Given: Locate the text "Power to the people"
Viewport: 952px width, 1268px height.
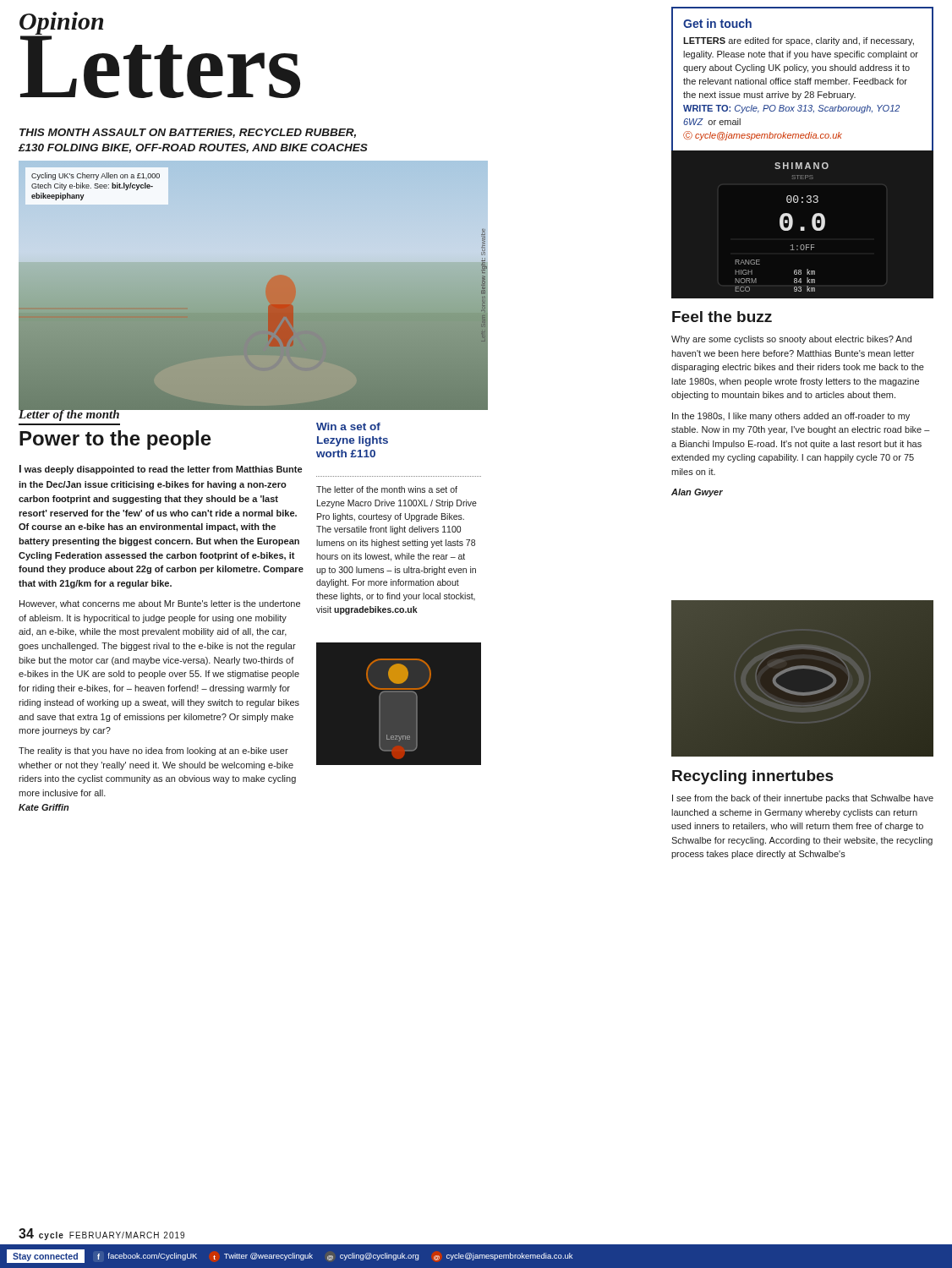Looking at the screenshot, I should tap(115, 439).
